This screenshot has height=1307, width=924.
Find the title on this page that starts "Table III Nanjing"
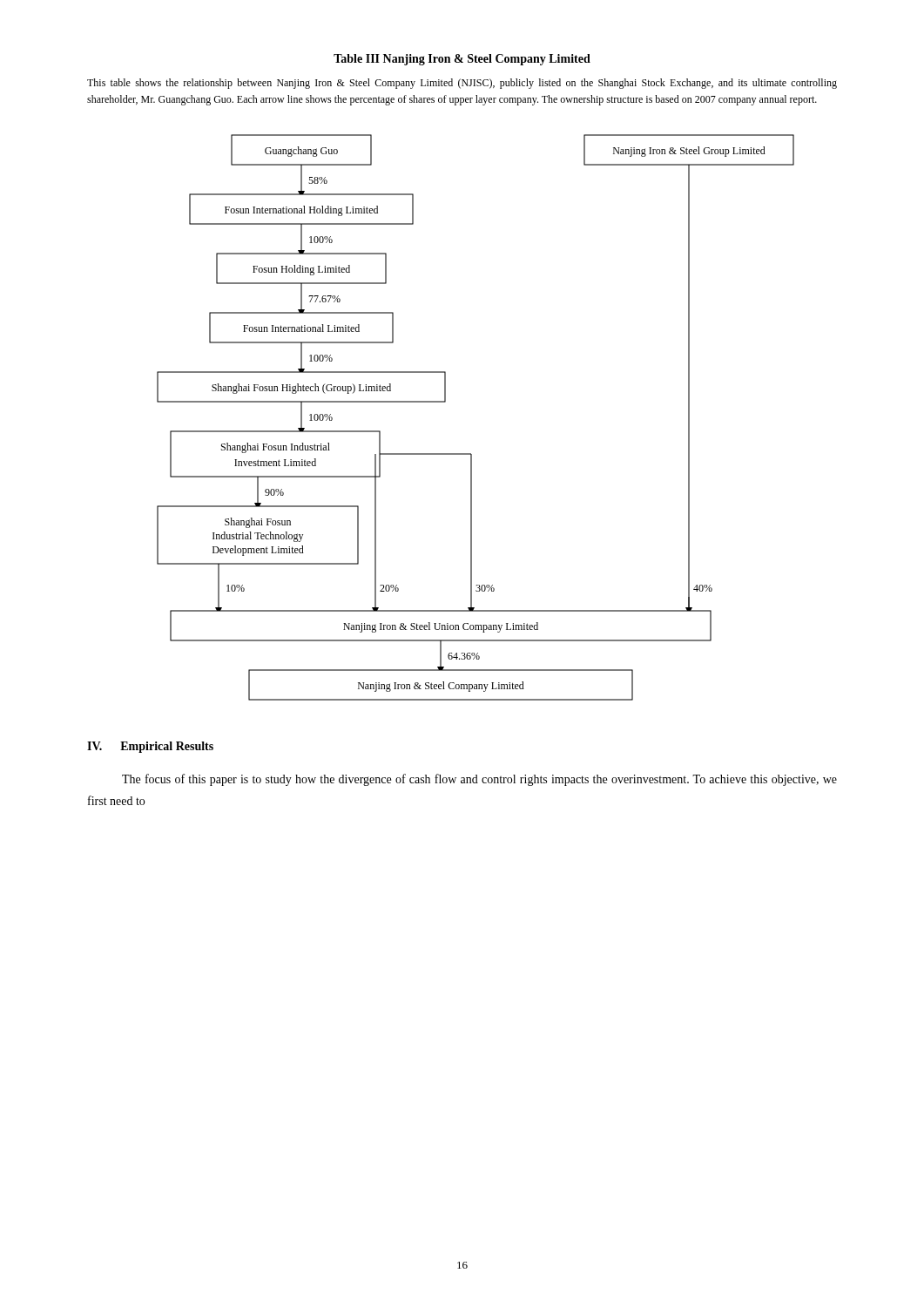462,59
